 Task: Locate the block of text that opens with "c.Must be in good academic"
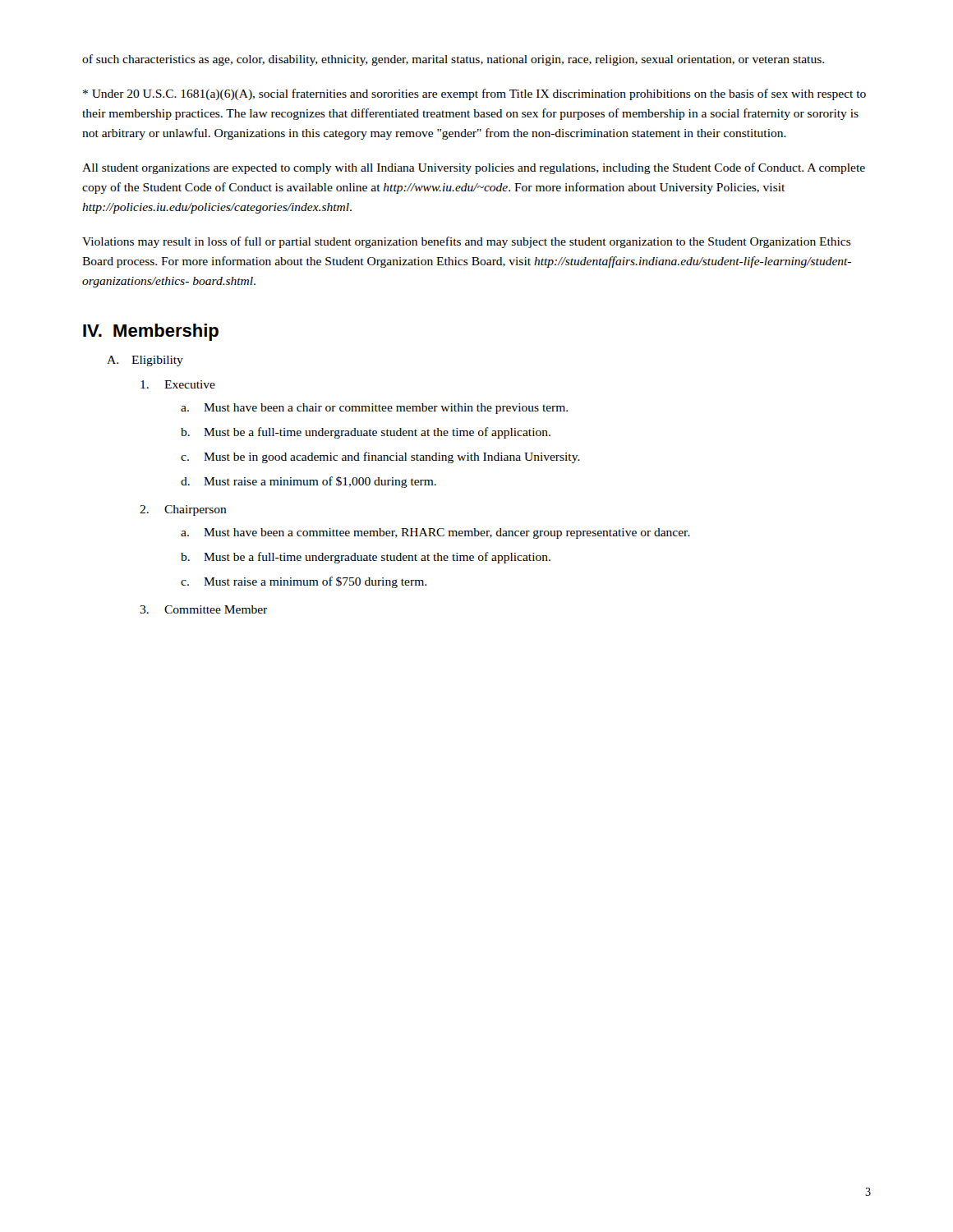click(381, 457)
